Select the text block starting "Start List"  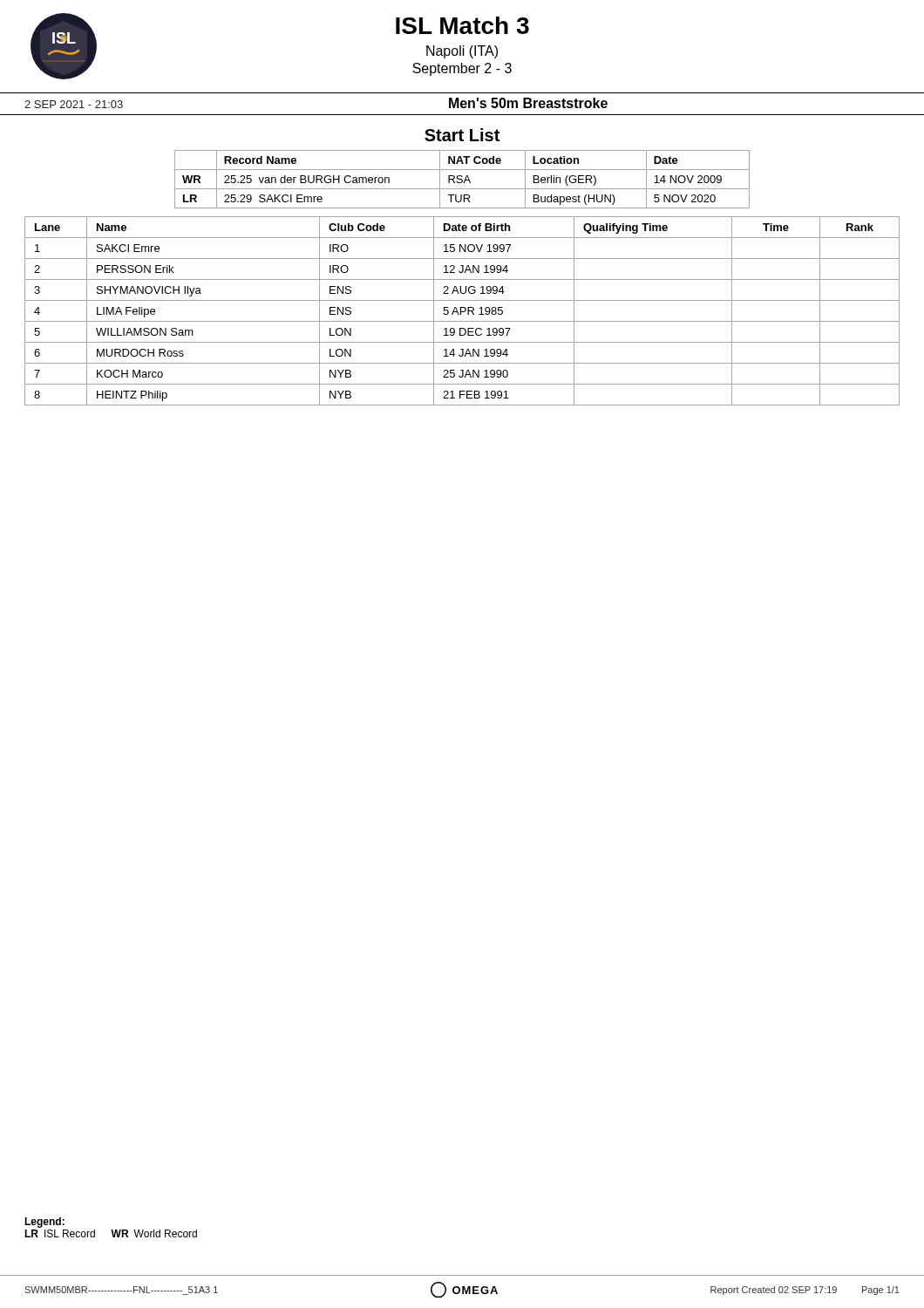[x=462, y=135]
